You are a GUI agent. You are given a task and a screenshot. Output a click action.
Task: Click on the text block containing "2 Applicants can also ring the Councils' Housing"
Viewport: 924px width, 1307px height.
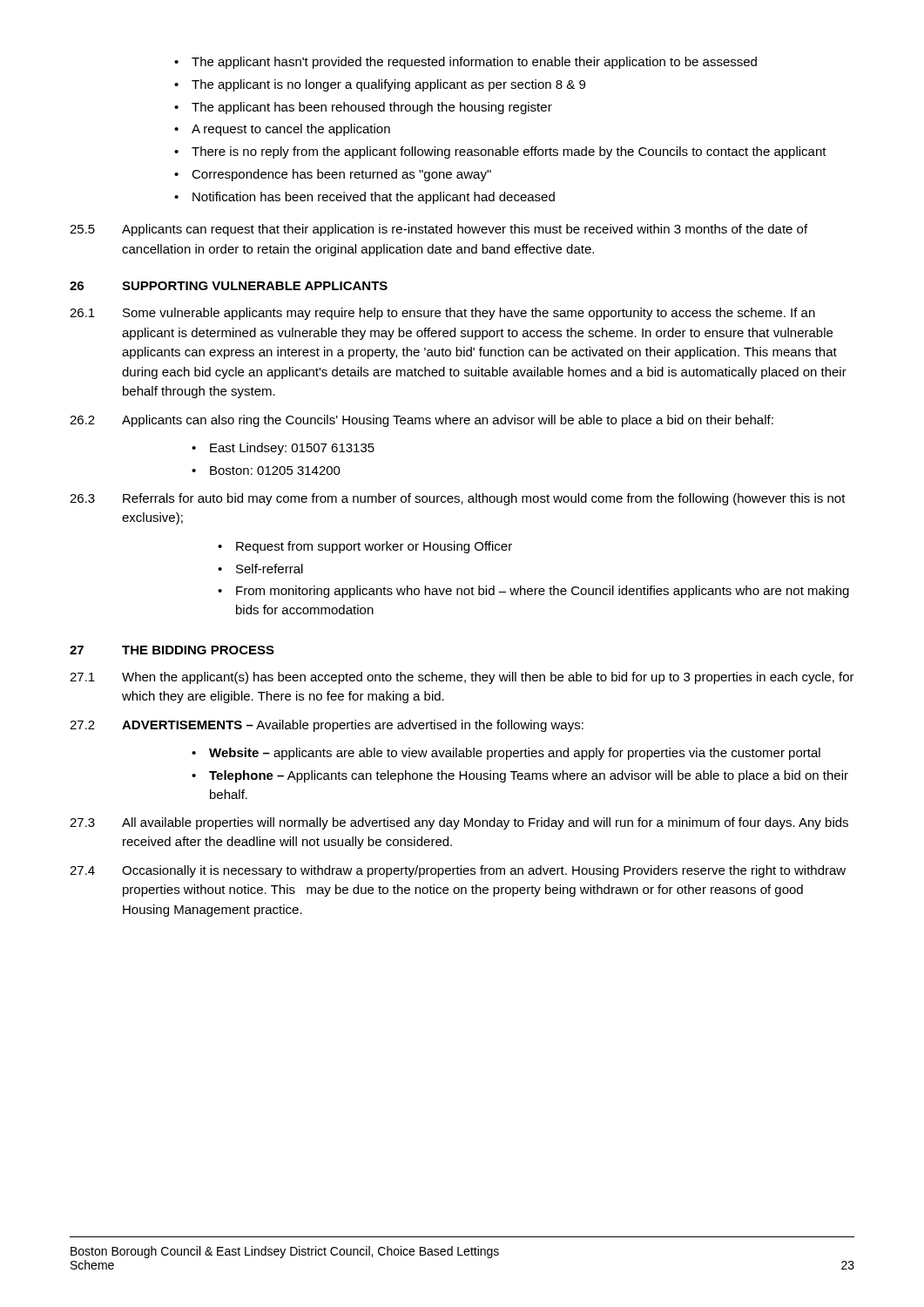[462, 420]
